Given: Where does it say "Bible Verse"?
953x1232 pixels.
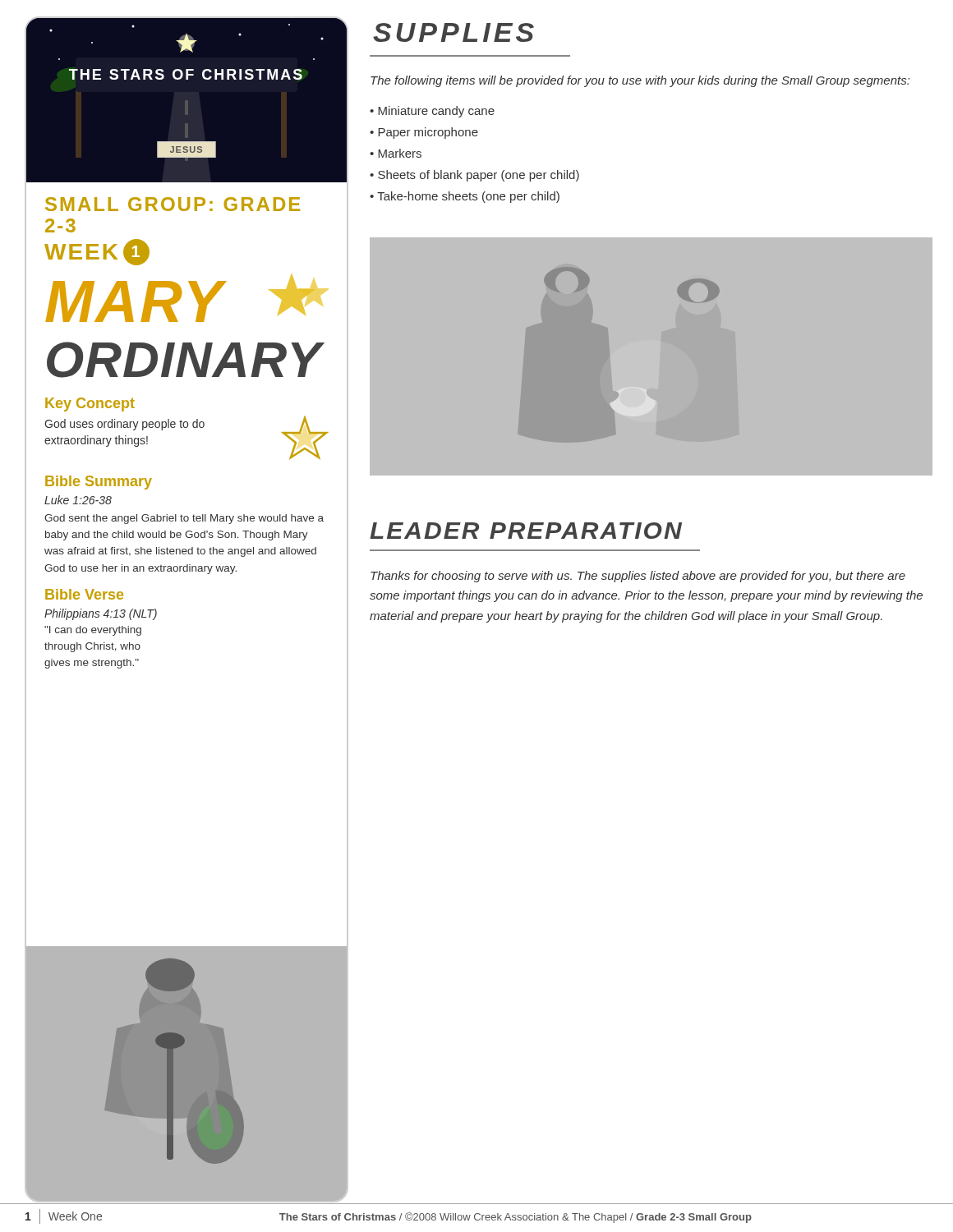Looking at the screenshot, I should pyautogui.click(x=84, y=595).
